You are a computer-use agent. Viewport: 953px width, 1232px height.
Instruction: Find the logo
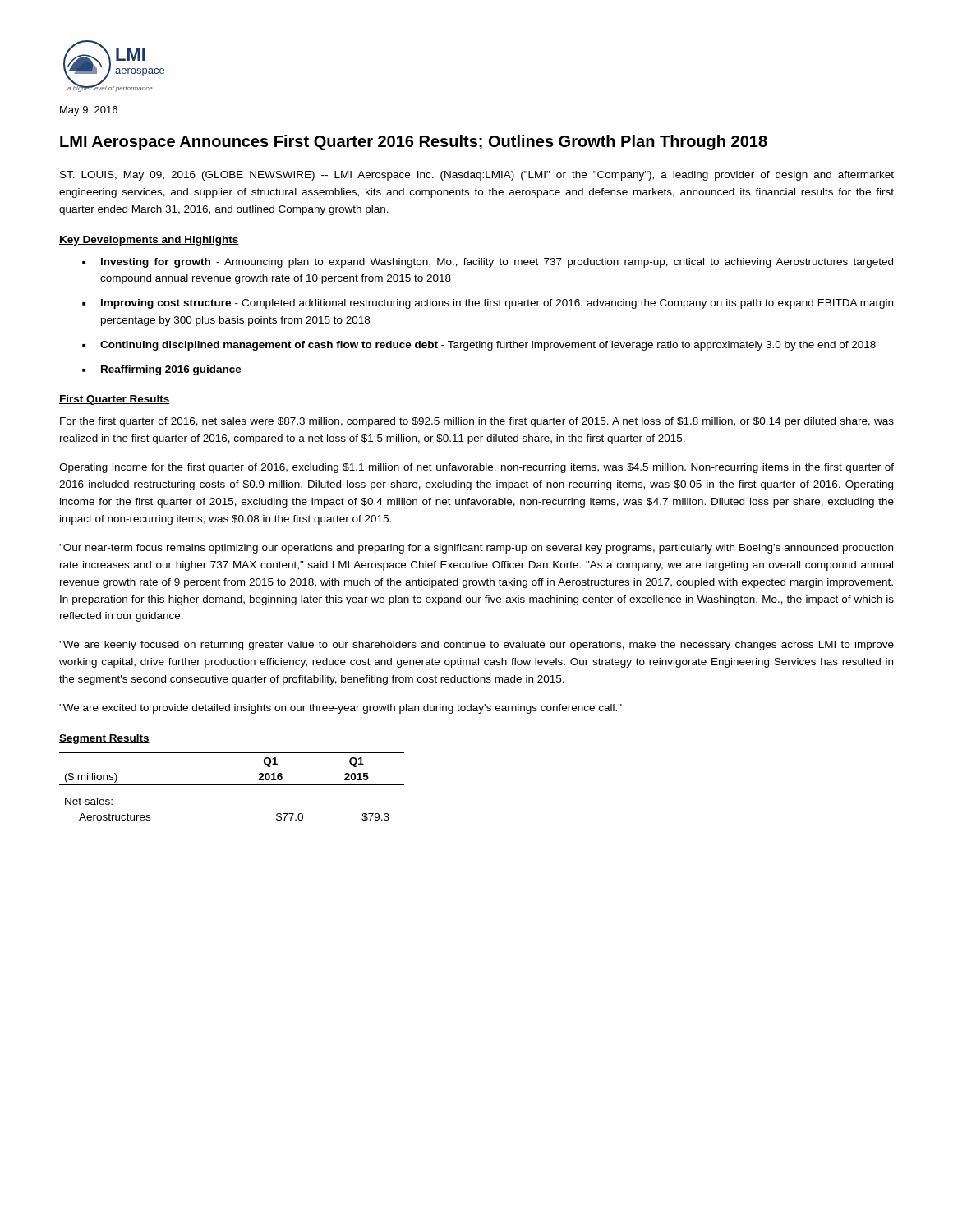click(x=476, y=67)
